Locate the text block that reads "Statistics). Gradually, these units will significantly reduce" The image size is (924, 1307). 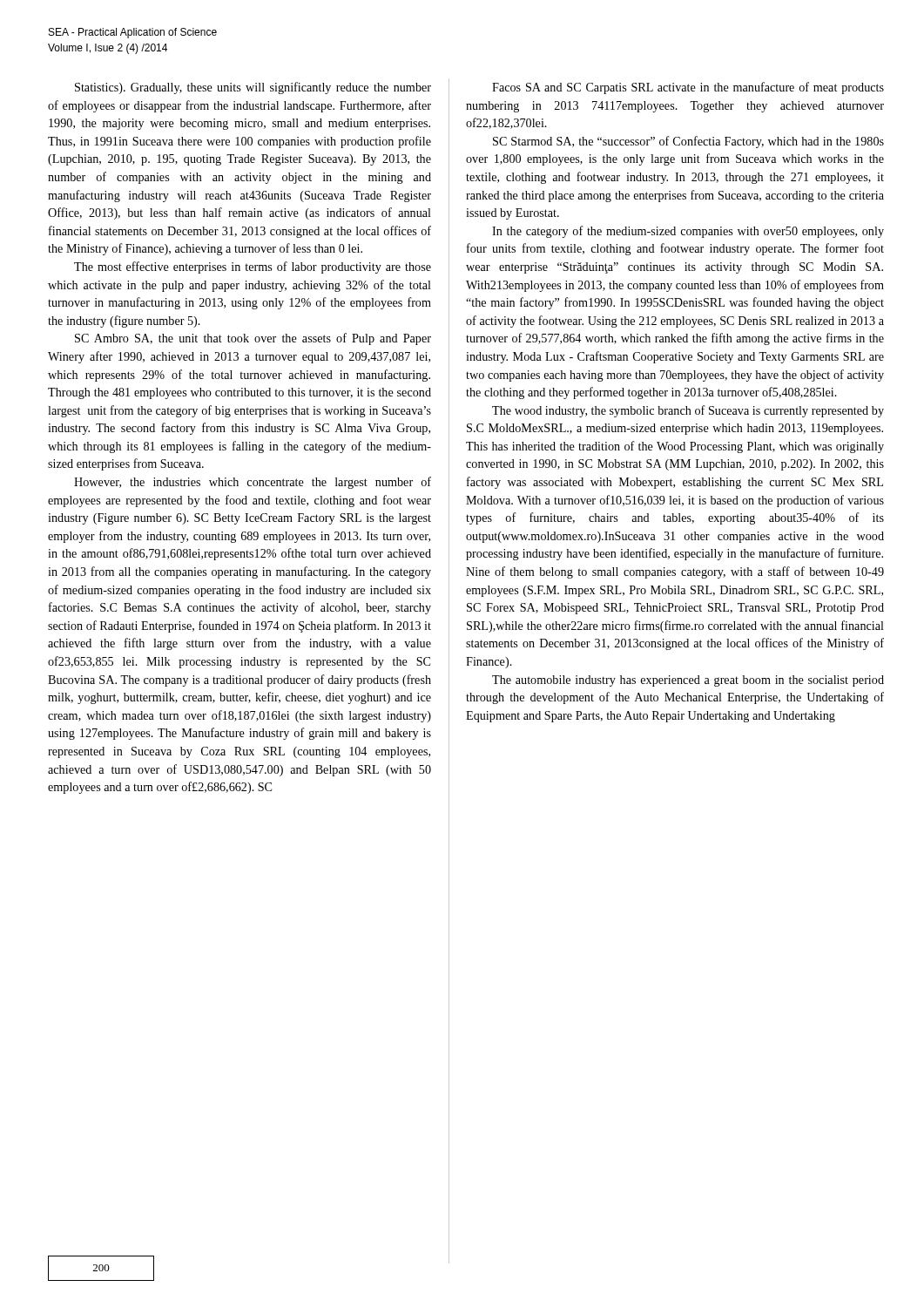(x=239, y=168)
